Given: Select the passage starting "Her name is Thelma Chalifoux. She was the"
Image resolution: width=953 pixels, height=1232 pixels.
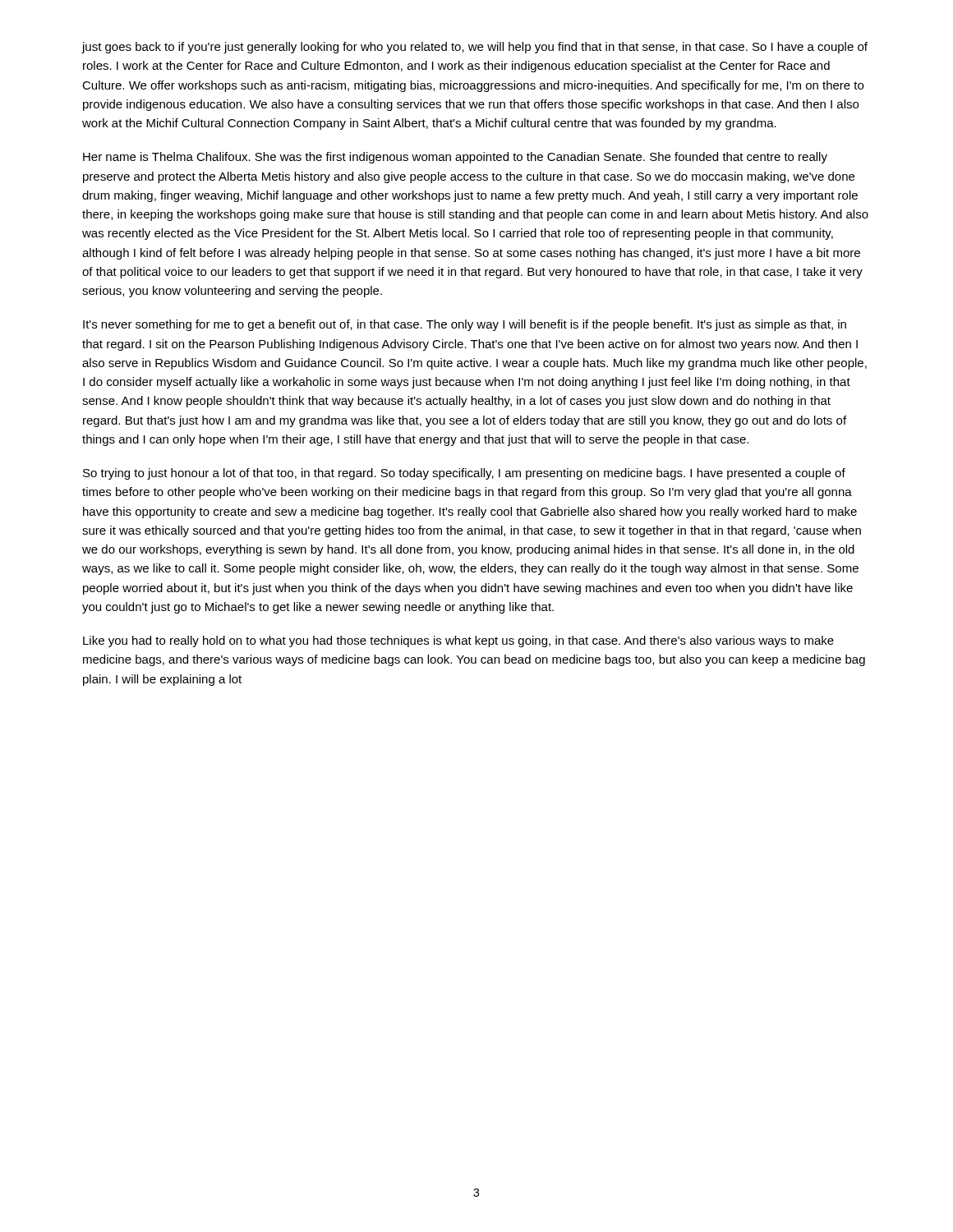Looking at the screenshot, I should coord(475,223).
